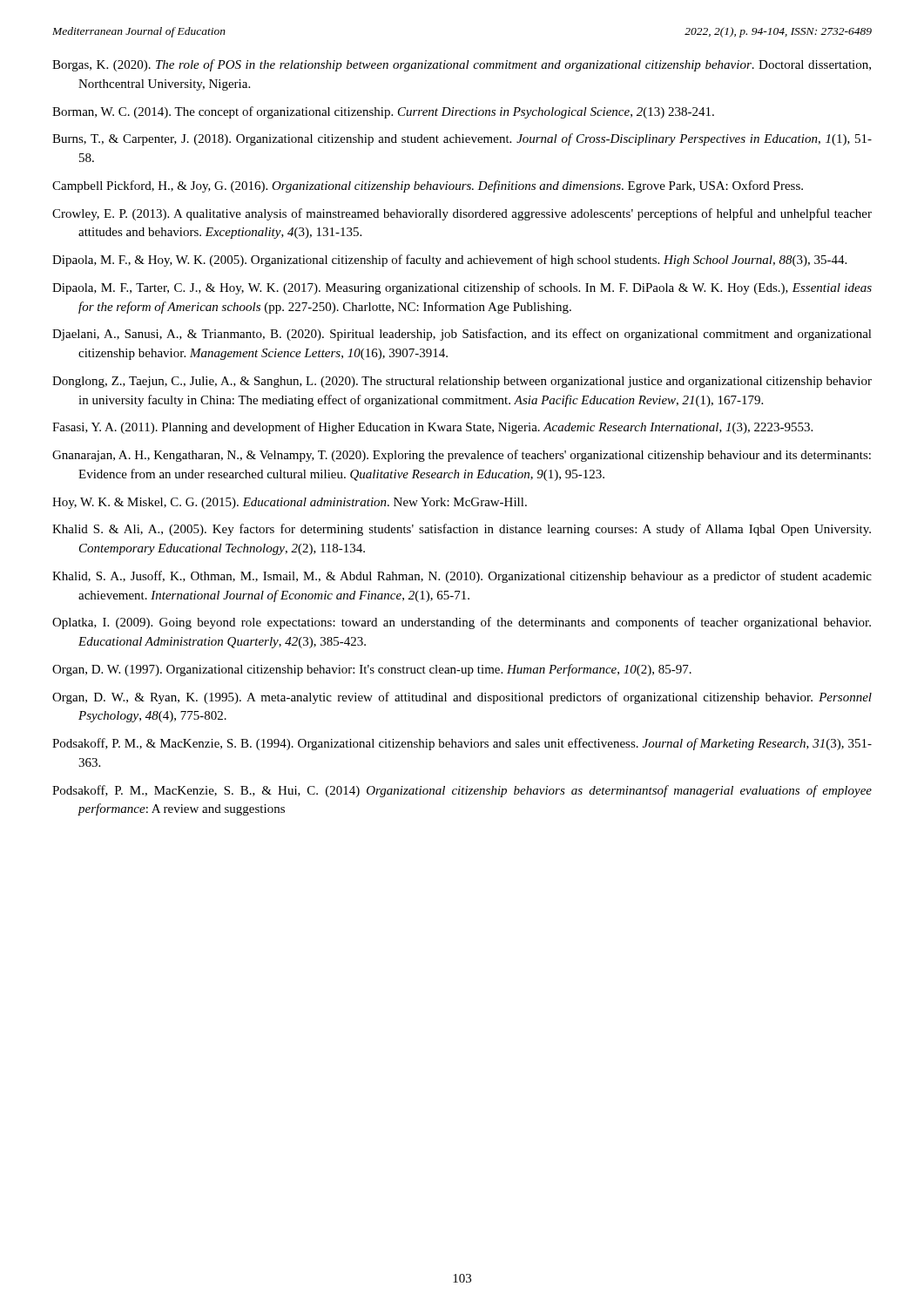Locate the list item that says "Donglong, Z., Taejun, C., Julie, A., &"
924x1307 pixels.
pyautogui.click(x=462, y=390)
